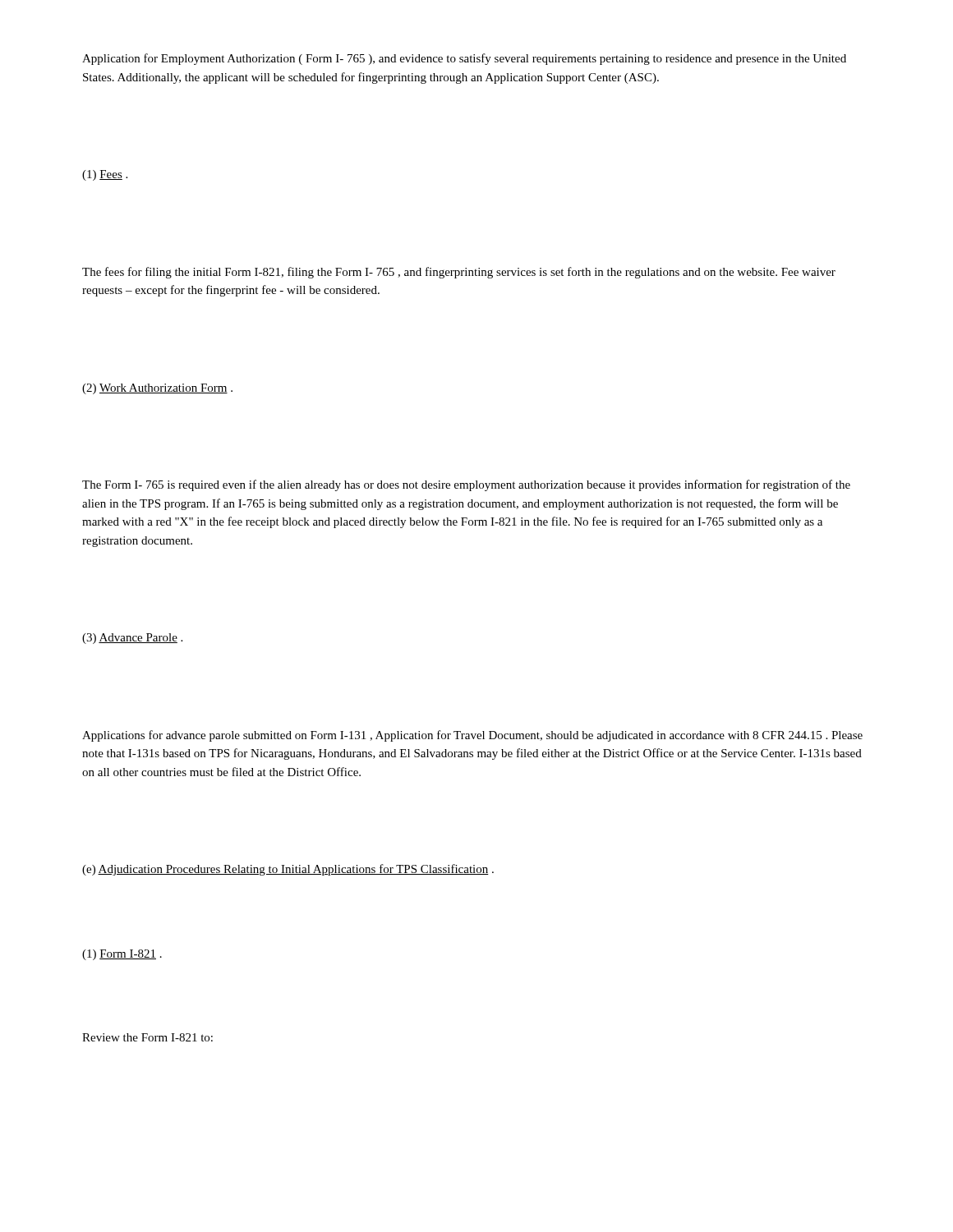
Task: Navigate to the block starting "(1) Form I-821 ."
Action: click(x=122, y=953)
